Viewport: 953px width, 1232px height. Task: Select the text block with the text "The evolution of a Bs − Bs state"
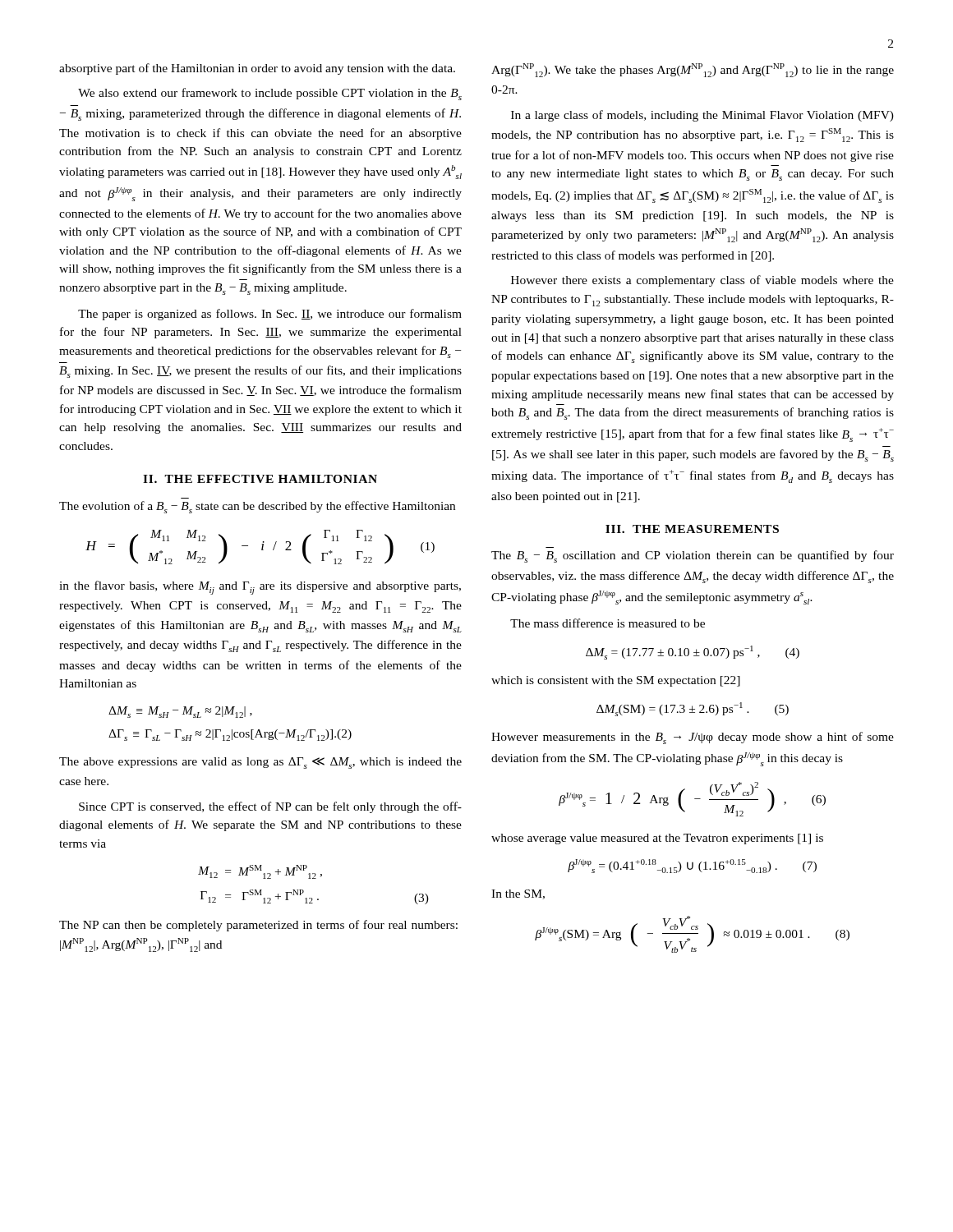tap(260, 507)
